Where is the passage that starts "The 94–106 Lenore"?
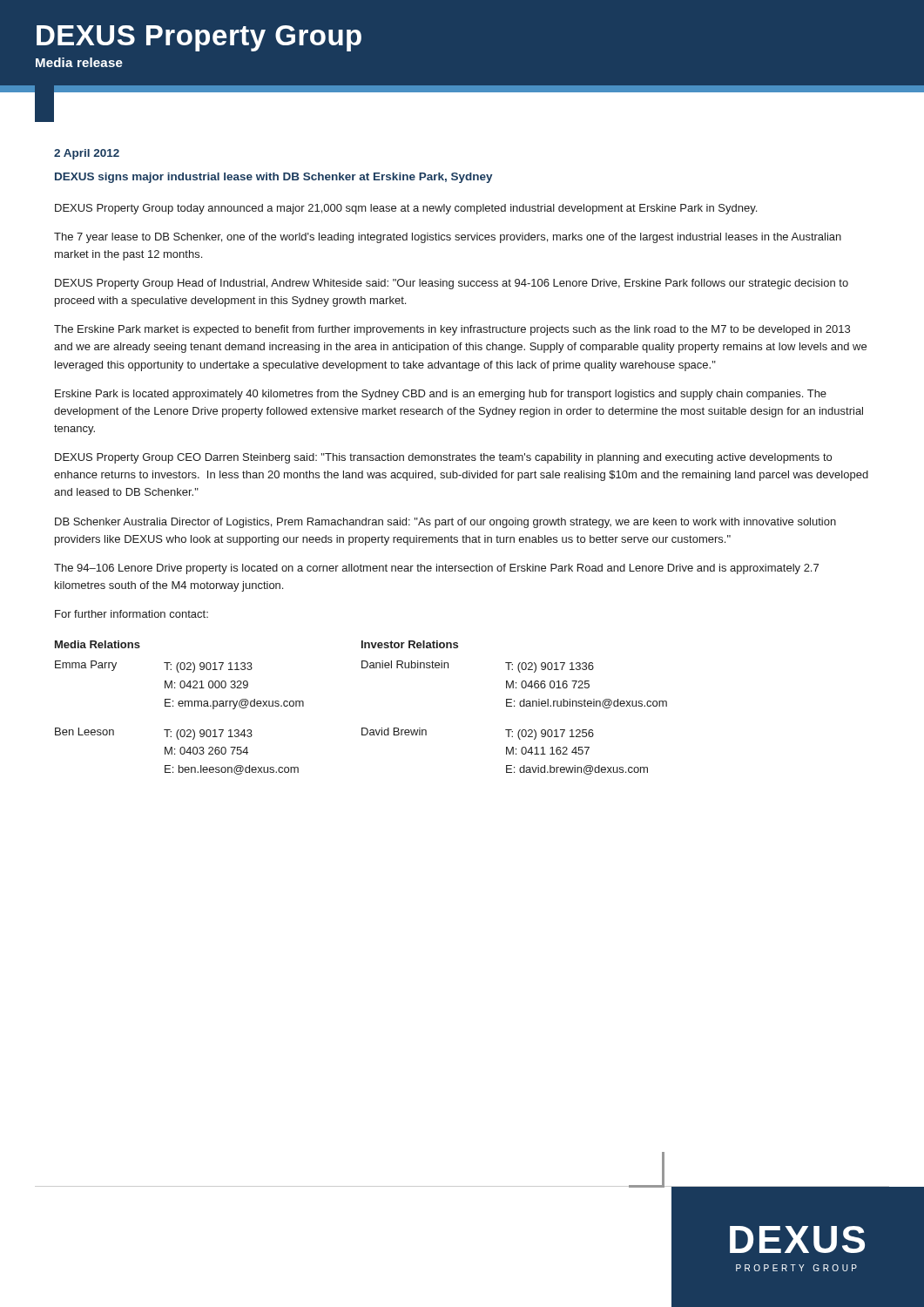This screenshot has height=1307, width=924. (x=437, y=576)
